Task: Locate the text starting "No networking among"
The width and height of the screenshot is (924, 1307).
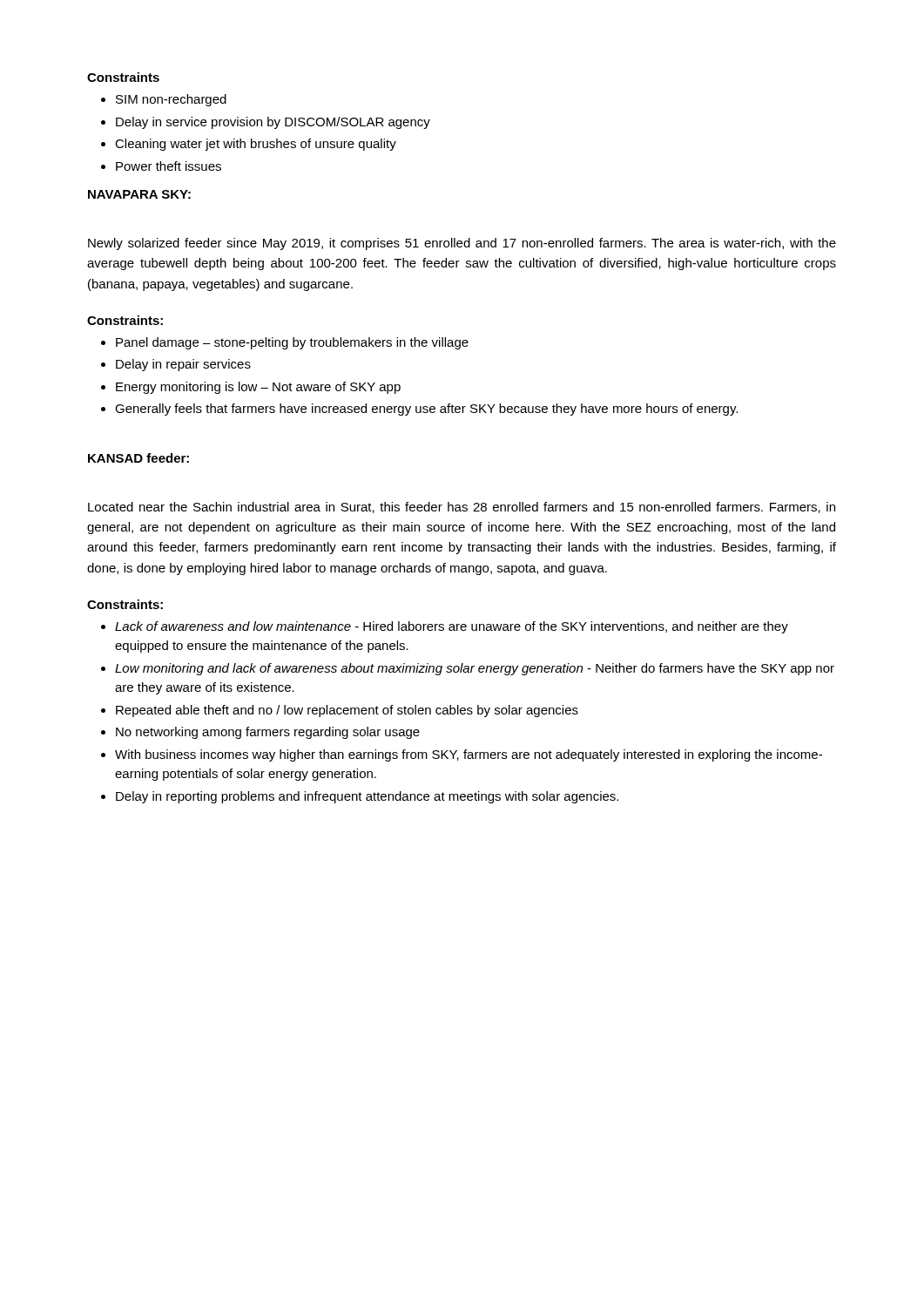Action: pos(267,732)
